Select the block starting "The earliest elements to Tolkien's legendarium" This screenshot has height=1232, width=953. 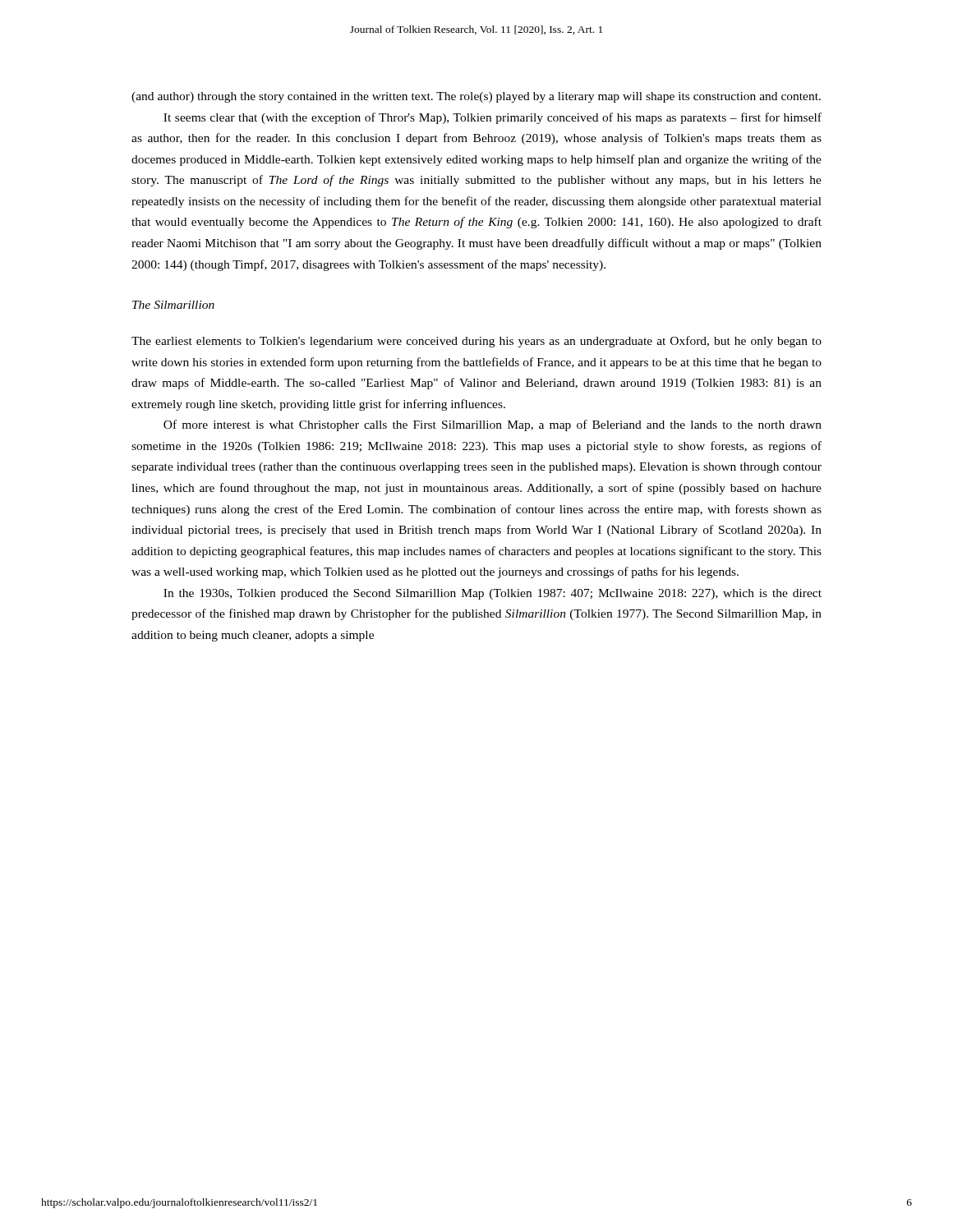pyautogui.click(x=476, y=488)
